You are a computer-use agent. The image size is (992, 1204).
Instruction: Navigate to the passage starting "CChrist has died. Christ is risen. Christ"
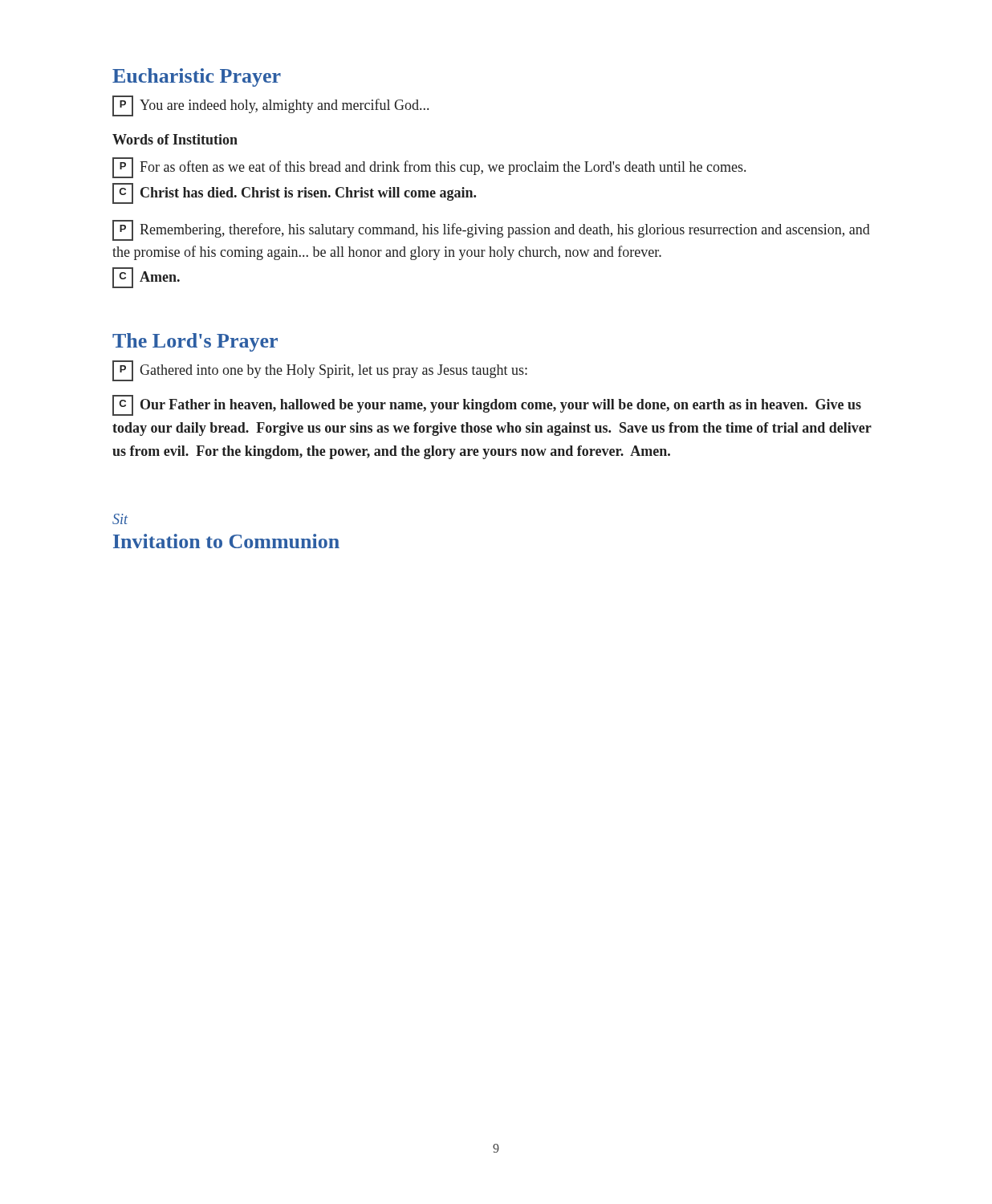click(295, 193)
